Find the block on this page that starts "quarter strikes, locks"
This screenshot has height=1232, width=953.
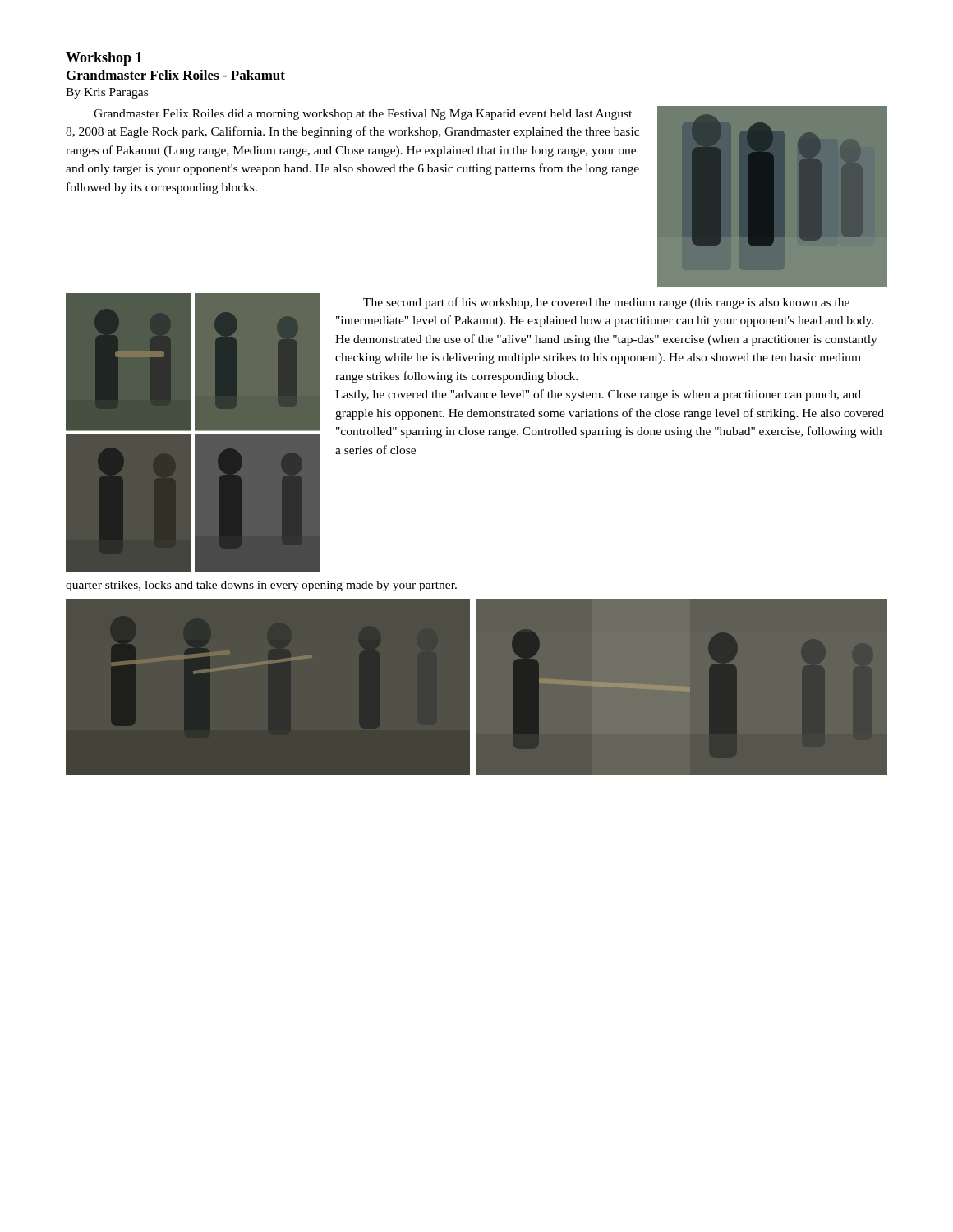coord(262,584)
